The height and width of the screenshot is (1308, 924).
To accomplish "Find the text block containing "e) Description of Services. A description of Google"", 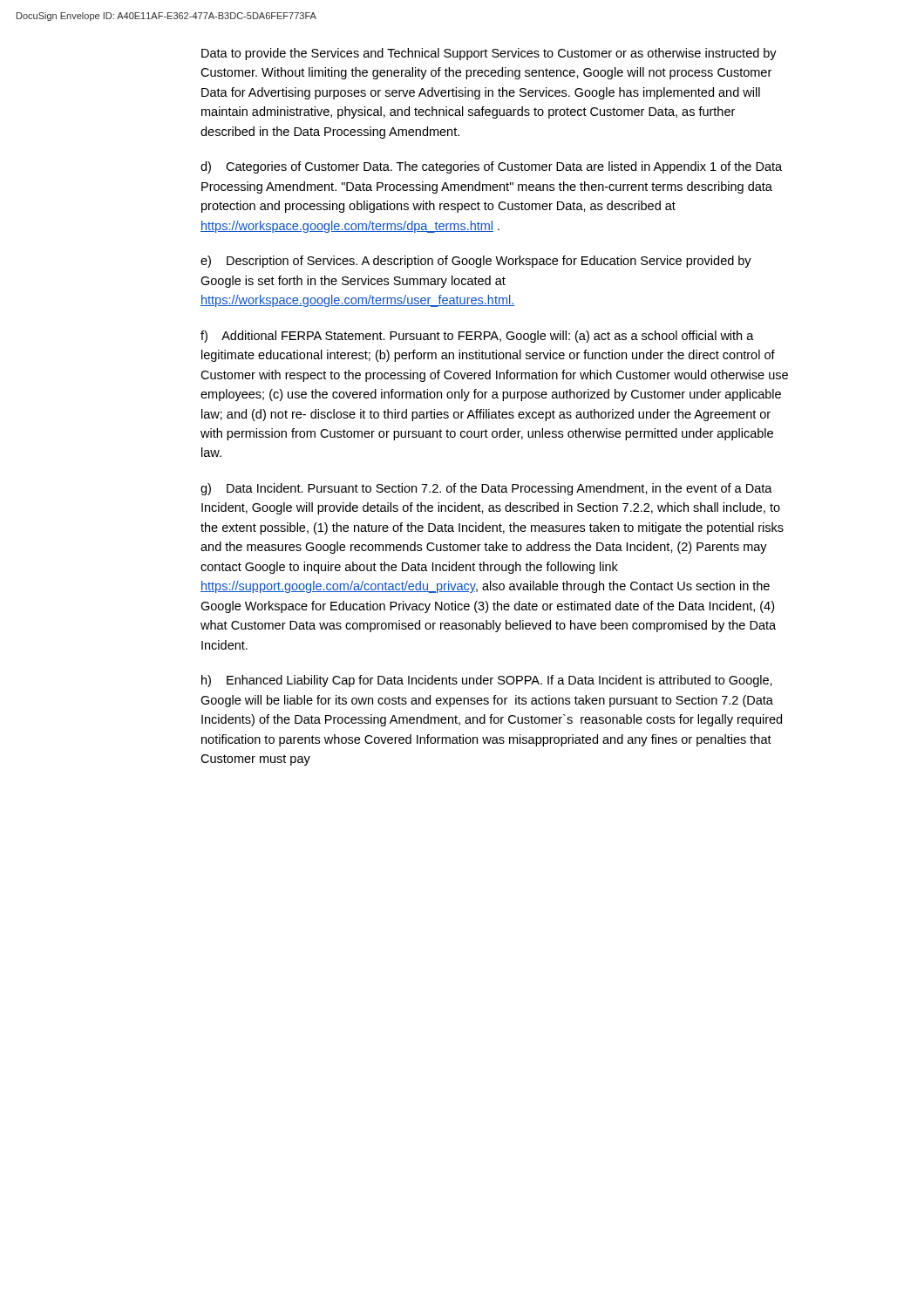I will tap(476, 281).
